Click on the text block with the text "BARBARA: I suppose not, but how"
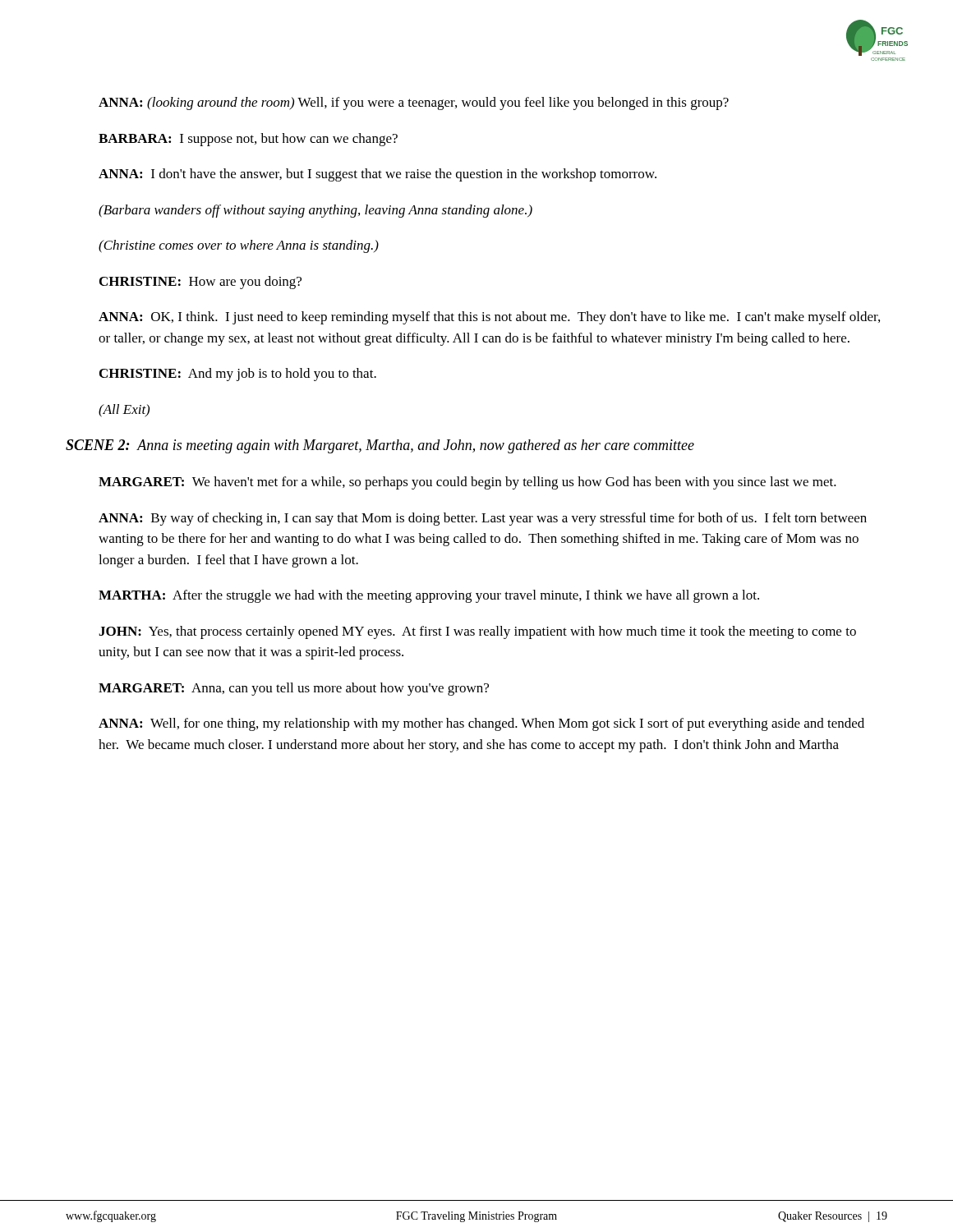953x1232 pixels. pyautogui.click(x=248, y=138)
